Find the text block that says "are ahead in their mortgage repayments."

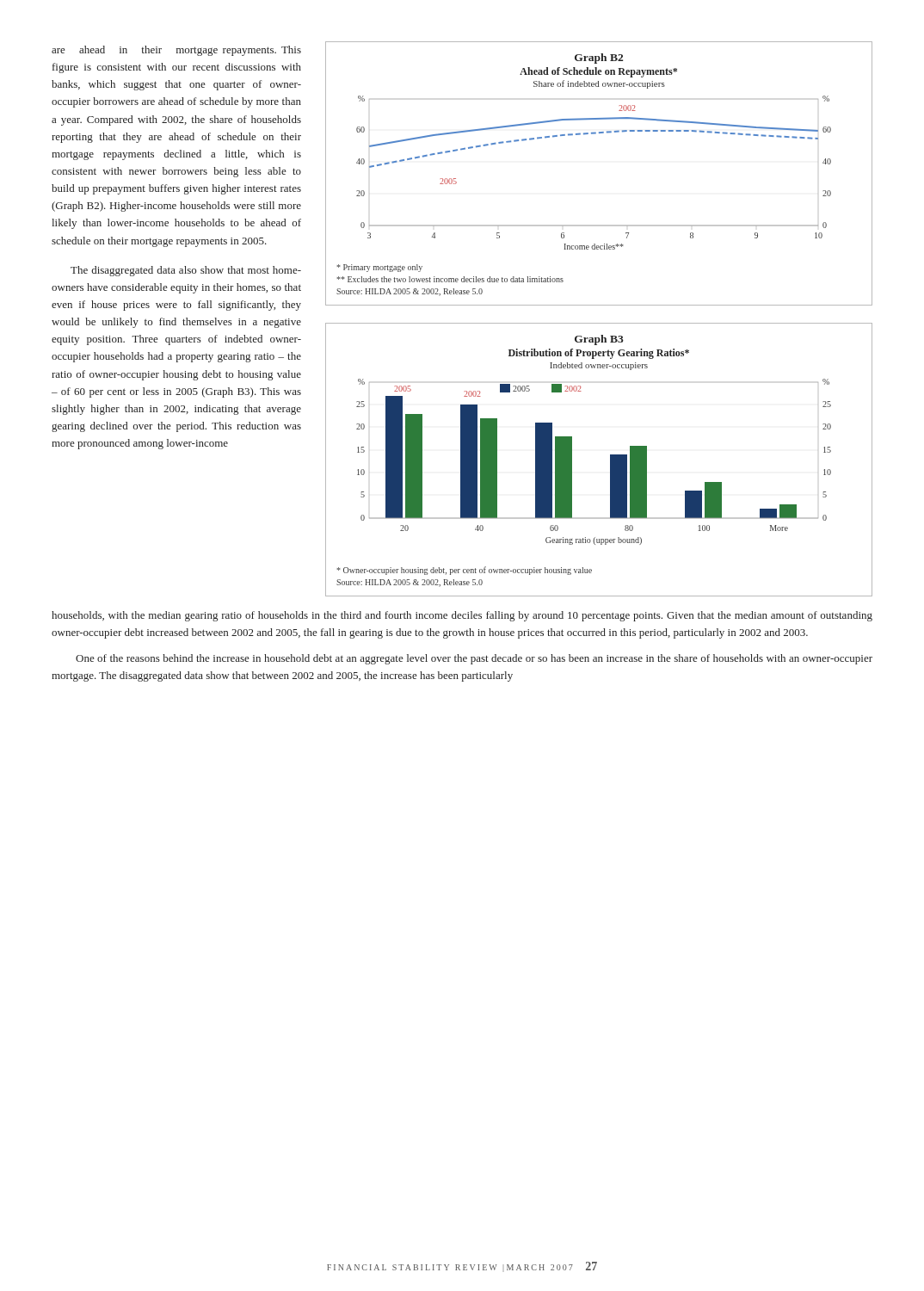[x=176, y=145]
